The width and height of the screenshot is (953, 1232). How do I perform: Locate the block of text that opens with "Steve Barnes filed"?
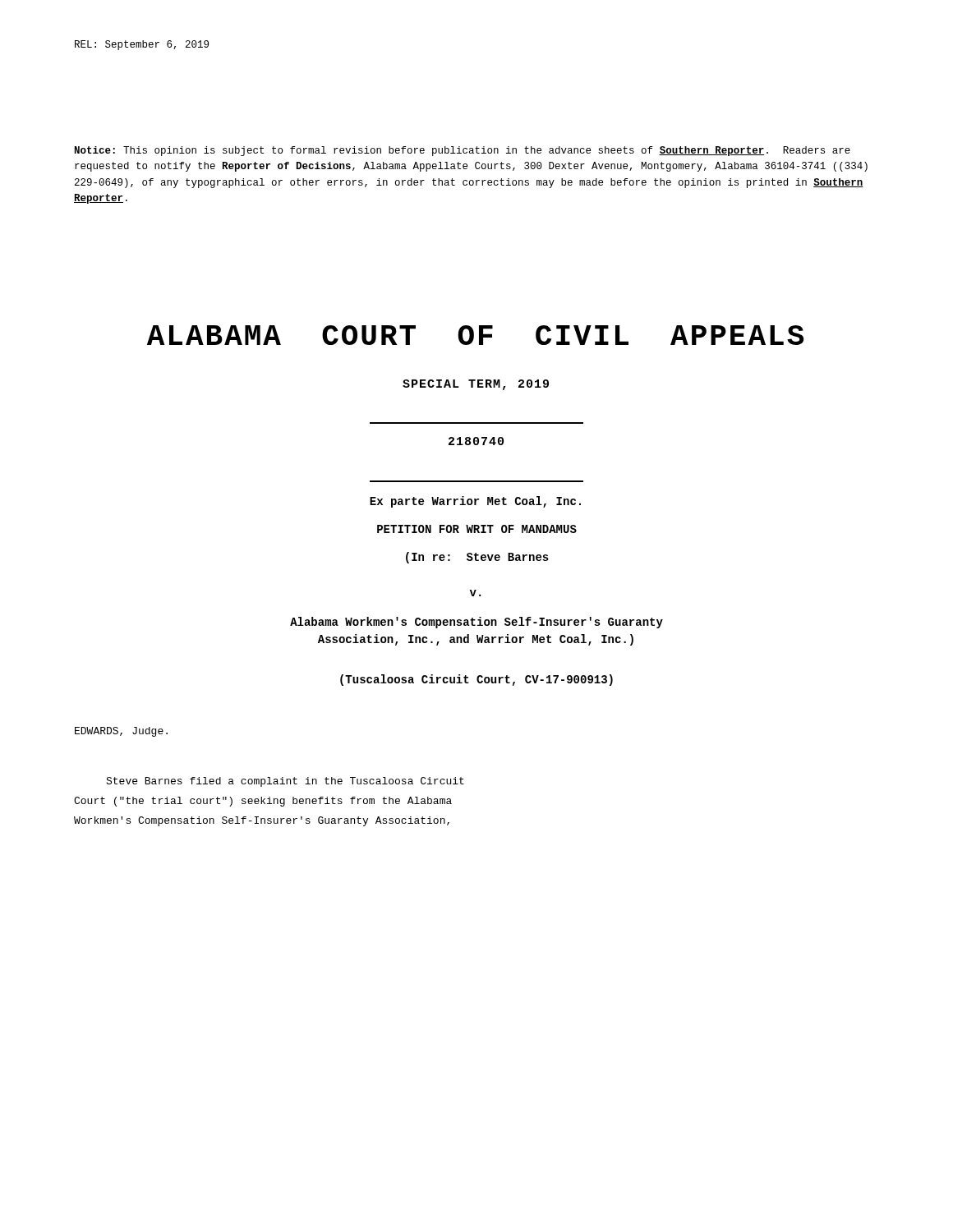pos(269,801)
